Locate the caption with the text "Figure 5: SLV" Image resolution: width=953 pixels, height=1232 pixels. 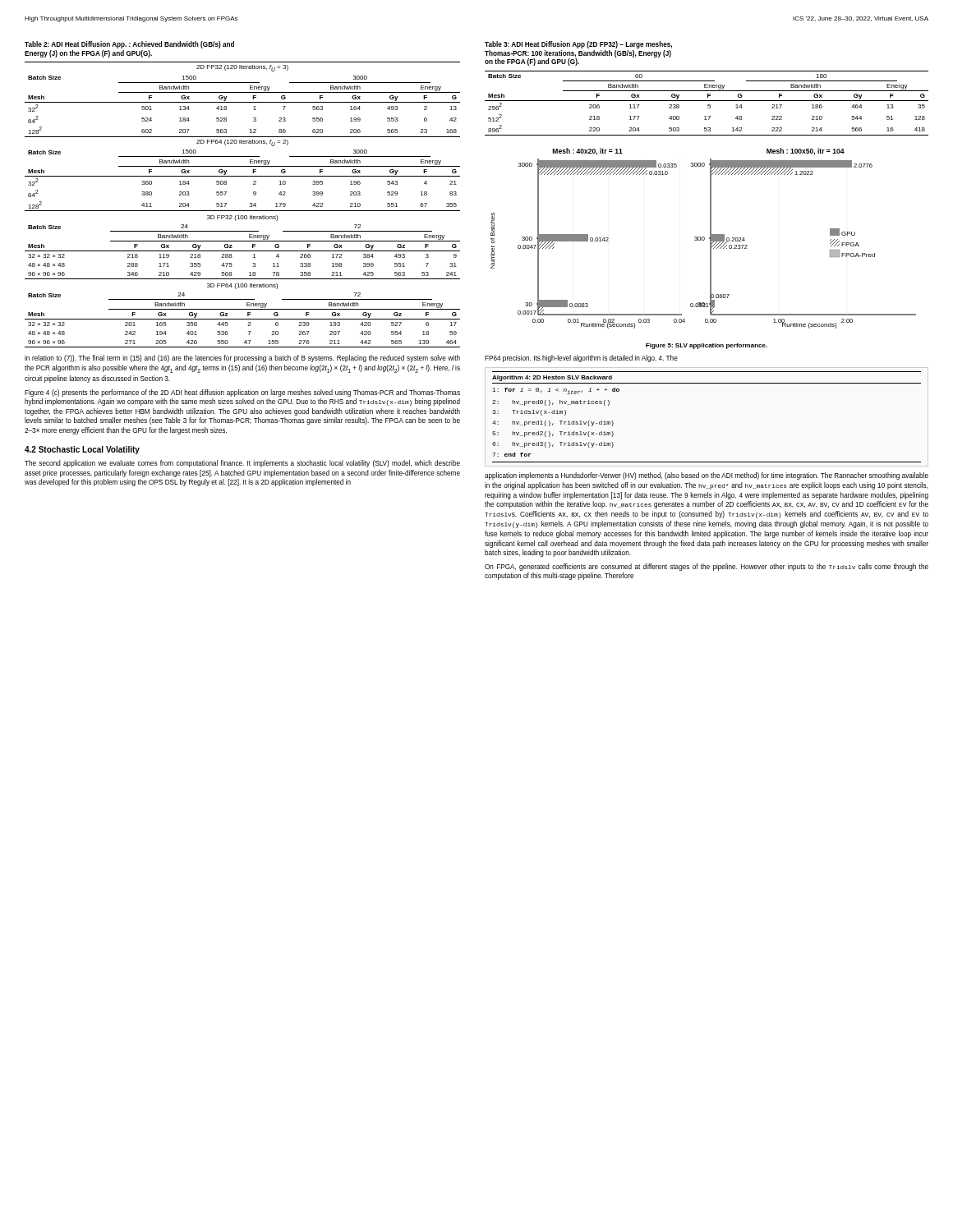click(707, 345)
